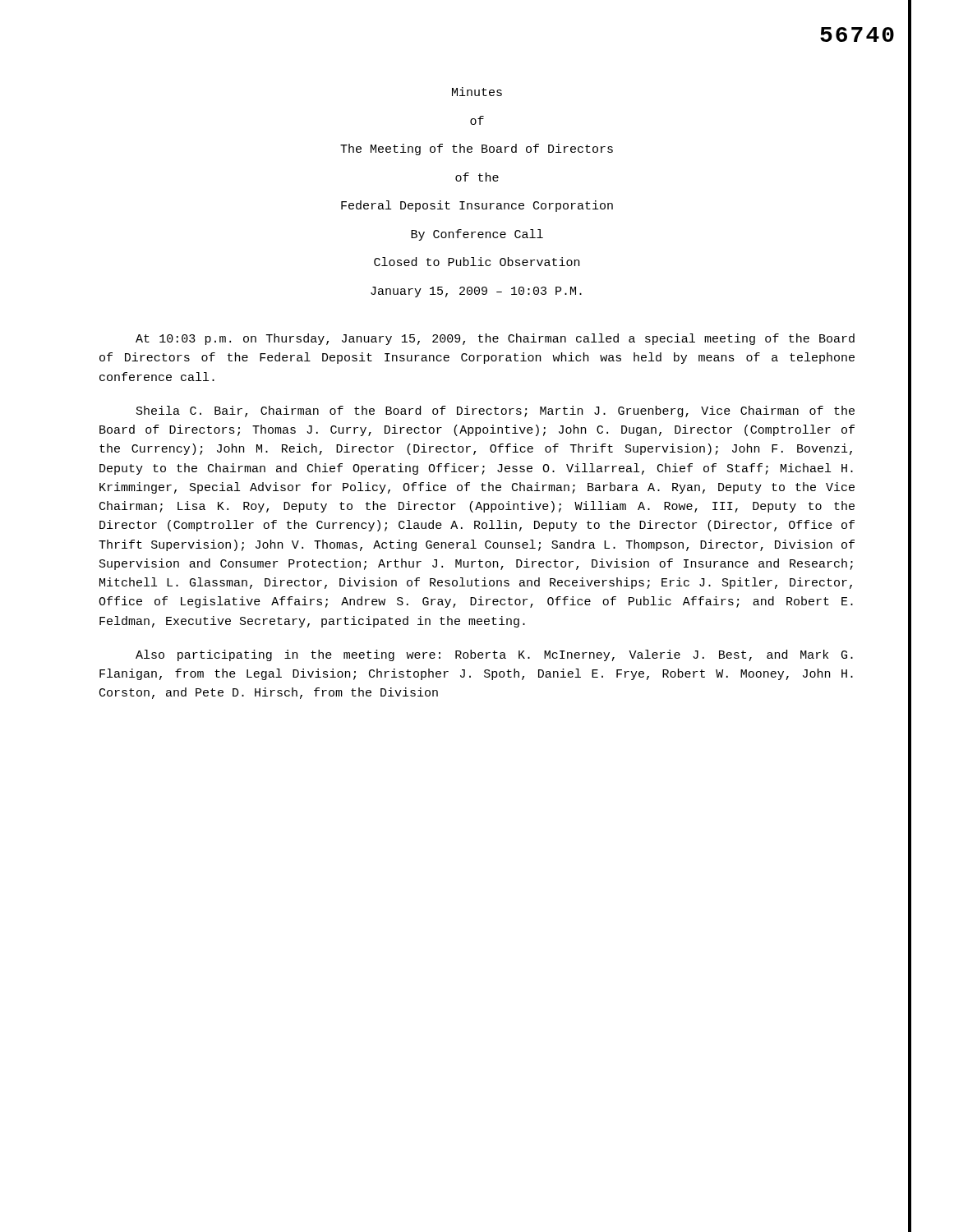Image resolution: width=954 pixels, height=1232 pixels.
Task: Find the text block that reads "Also participating in the meeting were: Roberta"
Action: 477,675
